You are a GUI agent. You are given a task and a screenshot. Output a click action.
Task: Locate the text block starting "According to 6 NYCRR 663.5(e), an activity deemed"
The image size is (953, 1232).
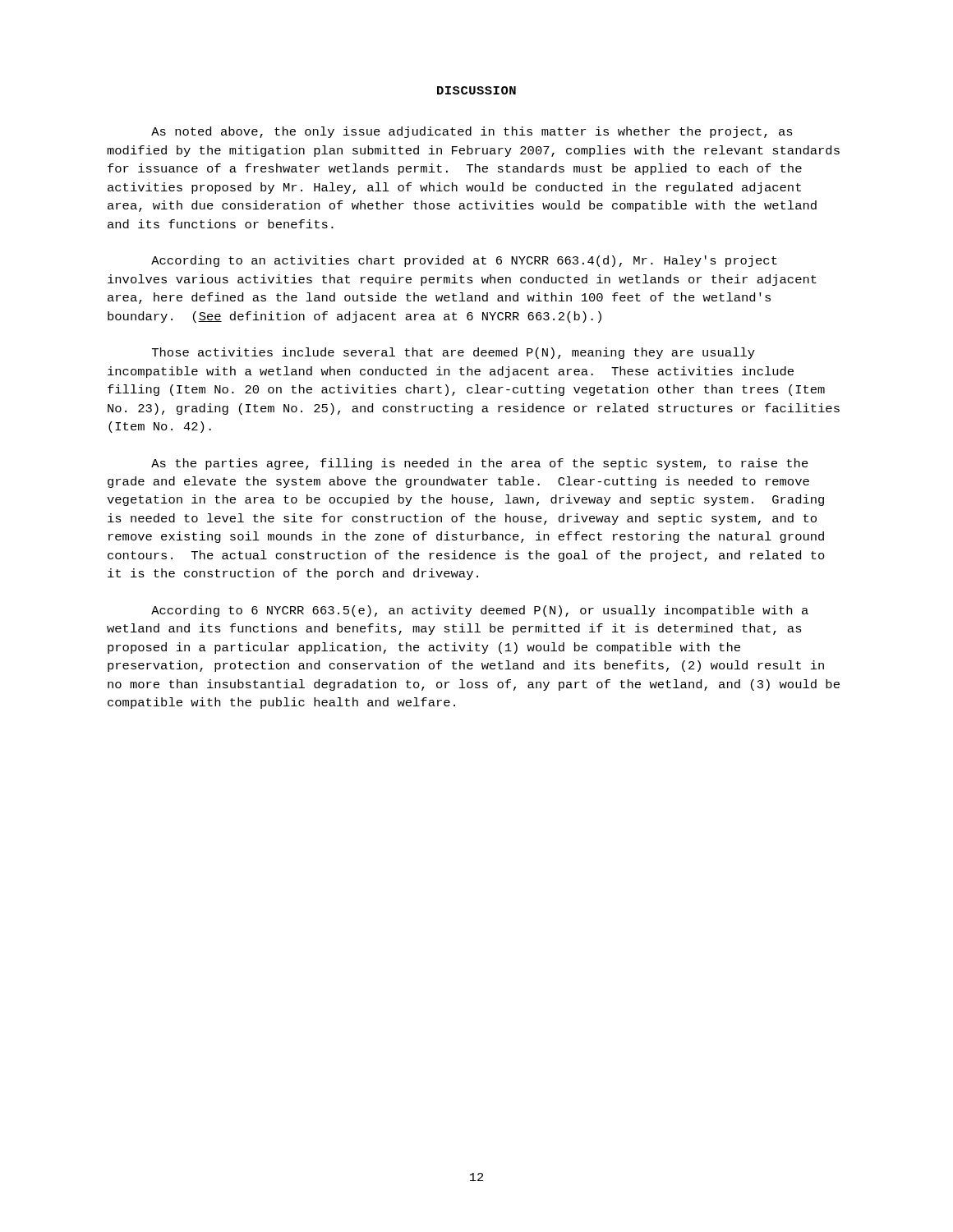pyautogui.click(x=474, y=657)
